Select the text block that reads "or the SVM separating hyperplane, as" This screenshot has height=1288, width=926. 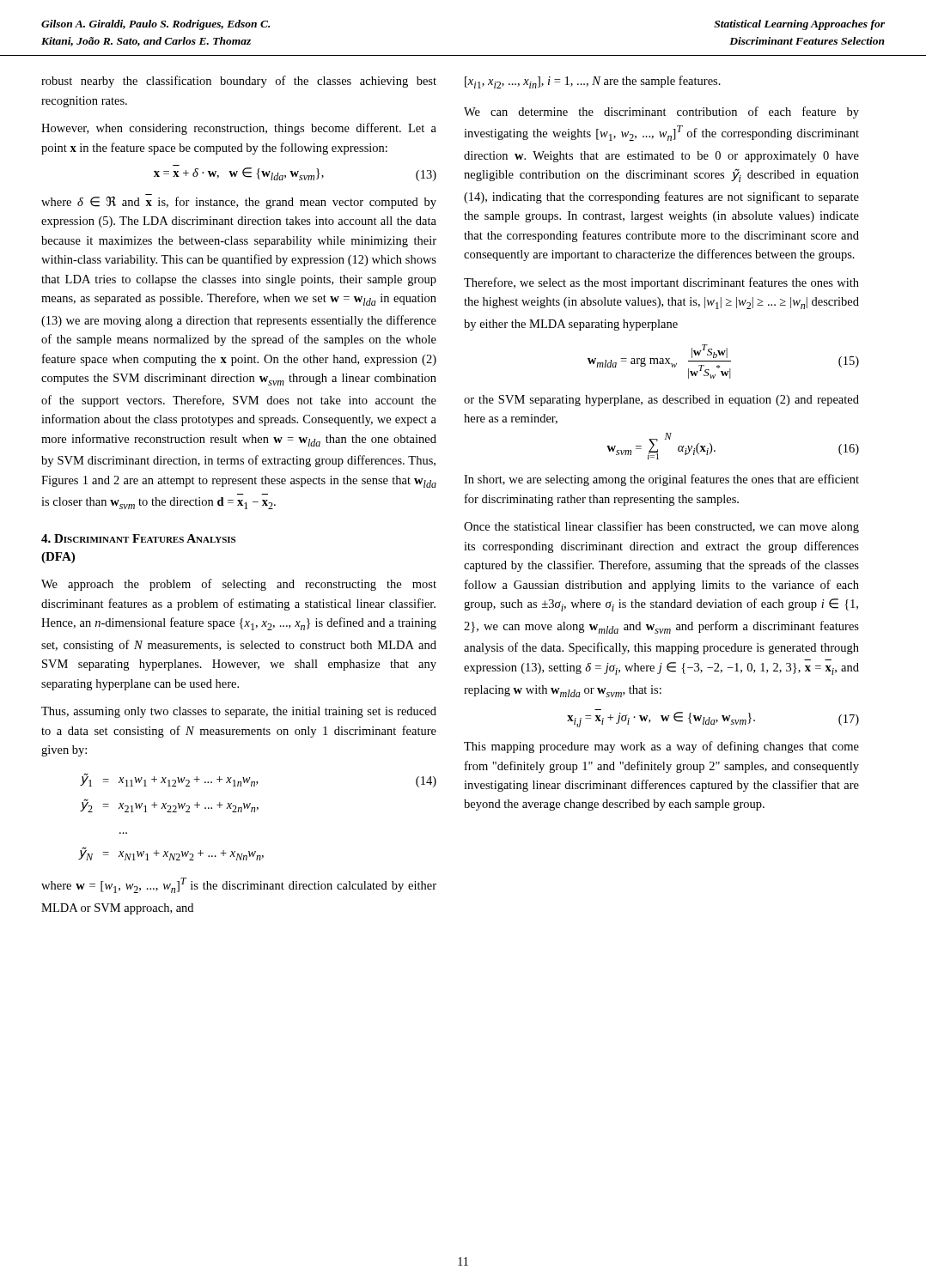click(x=661, y=409)
